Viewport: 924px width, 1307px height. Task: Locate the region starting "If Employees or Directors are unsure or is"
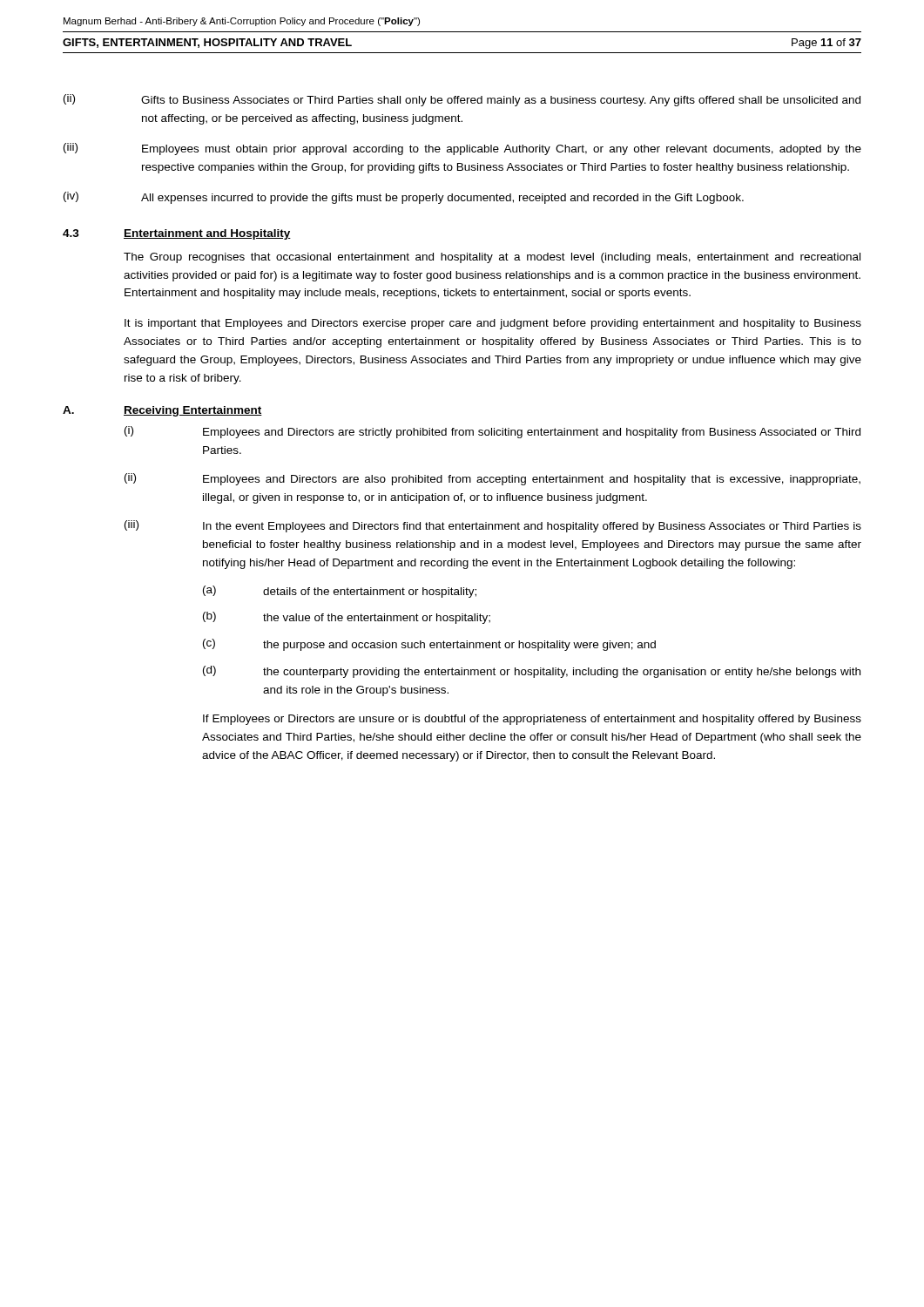532,737
